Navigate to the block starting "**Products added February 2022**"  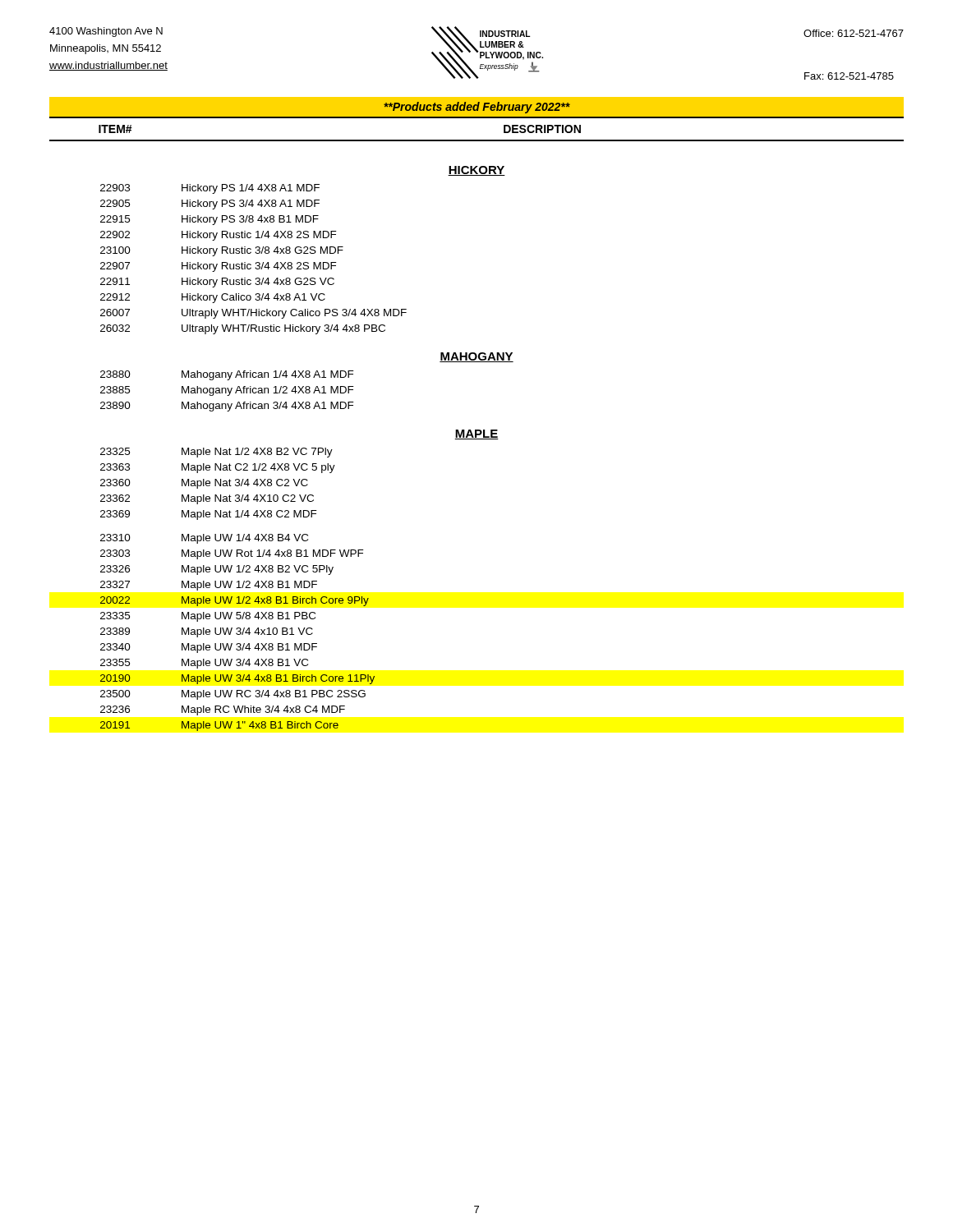(476, 107)
